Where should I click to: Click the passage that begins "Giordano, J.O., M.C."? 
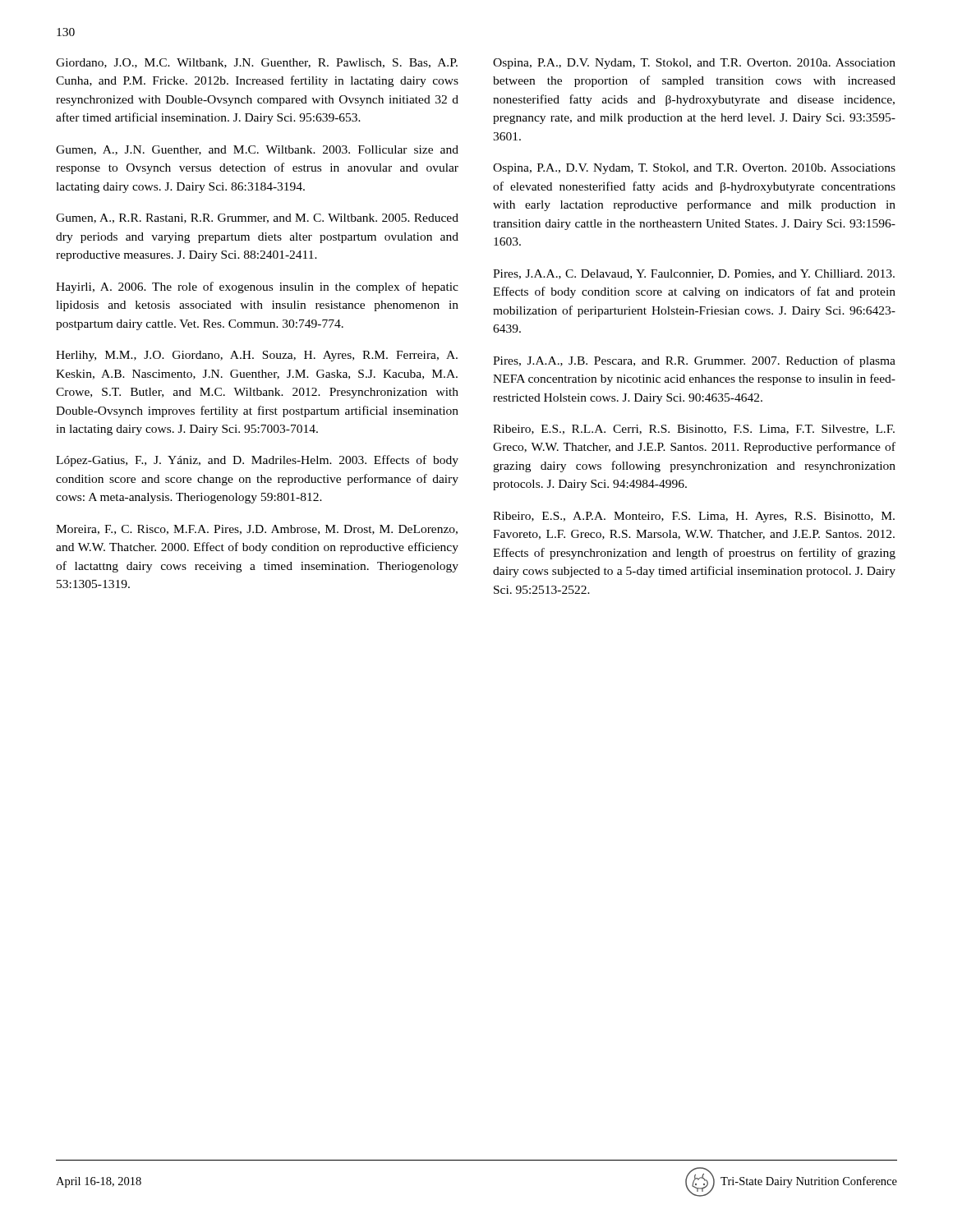(257, 90)
